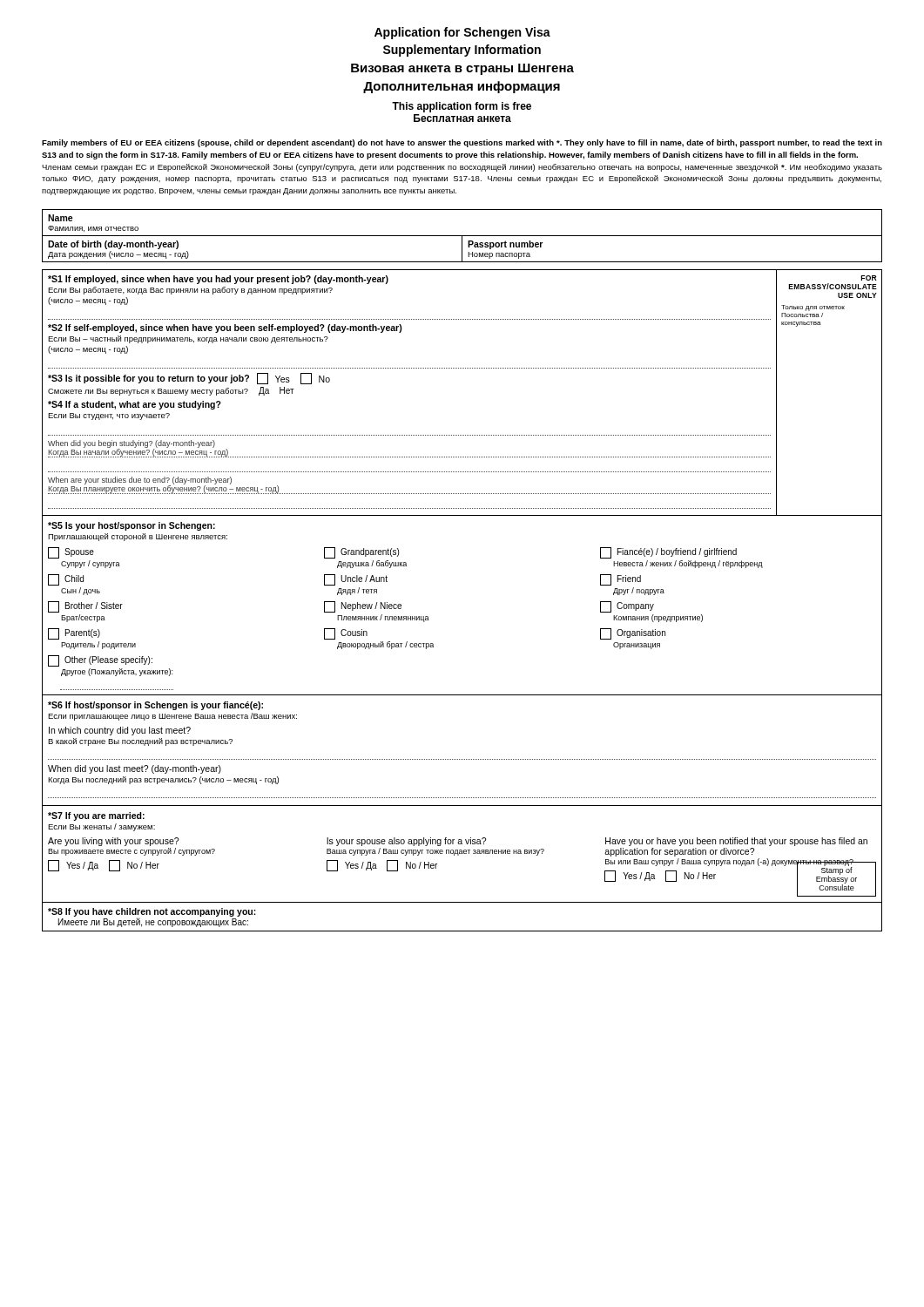Select the text that says "This application form is free Бесплатная анкета"
This screenshot has height=1307, width=924.
click(x=462, y=113)
